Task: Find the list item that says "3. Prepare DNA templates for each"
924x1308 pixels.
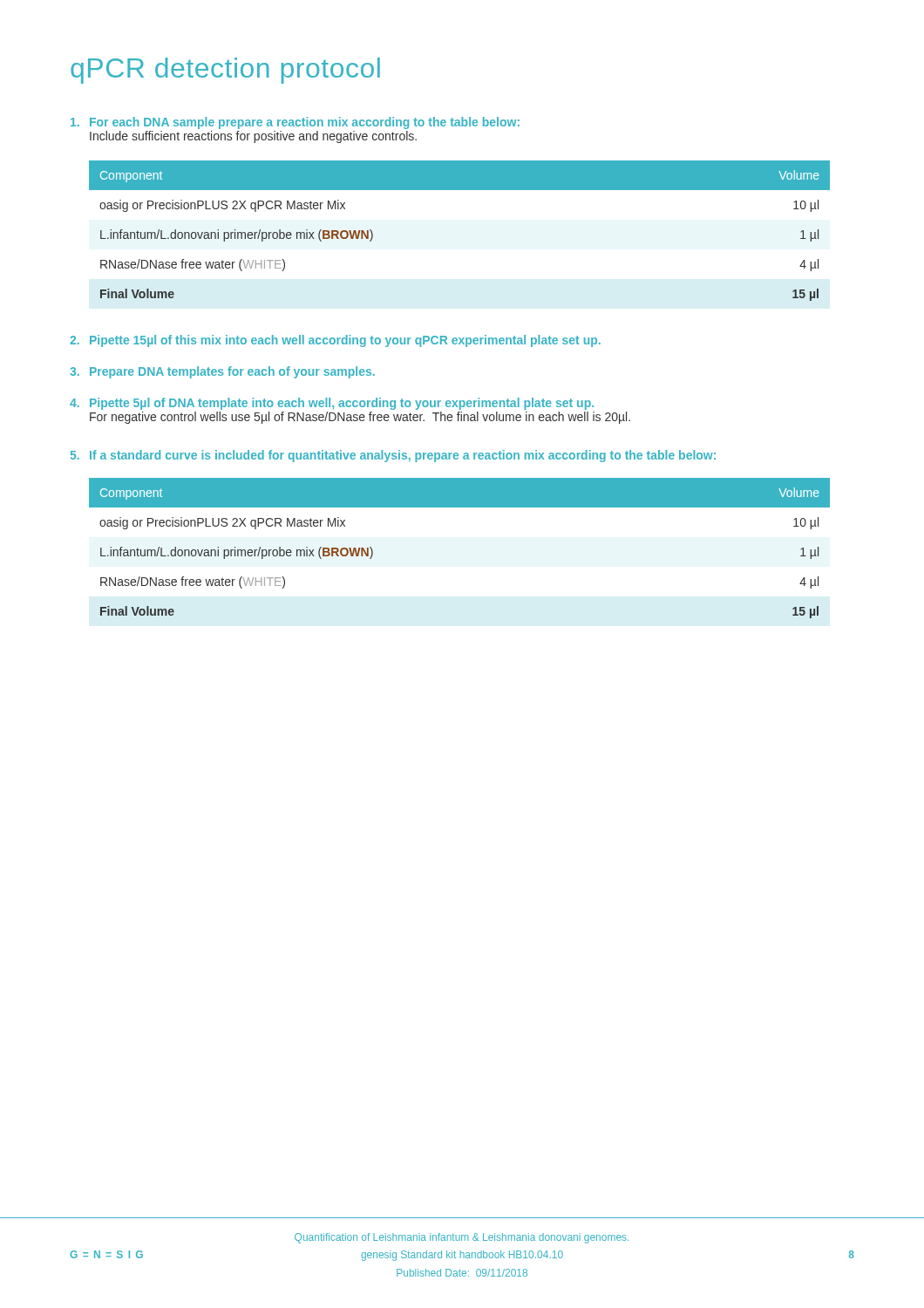Action: pyautogui.click(x=222, y=372)
